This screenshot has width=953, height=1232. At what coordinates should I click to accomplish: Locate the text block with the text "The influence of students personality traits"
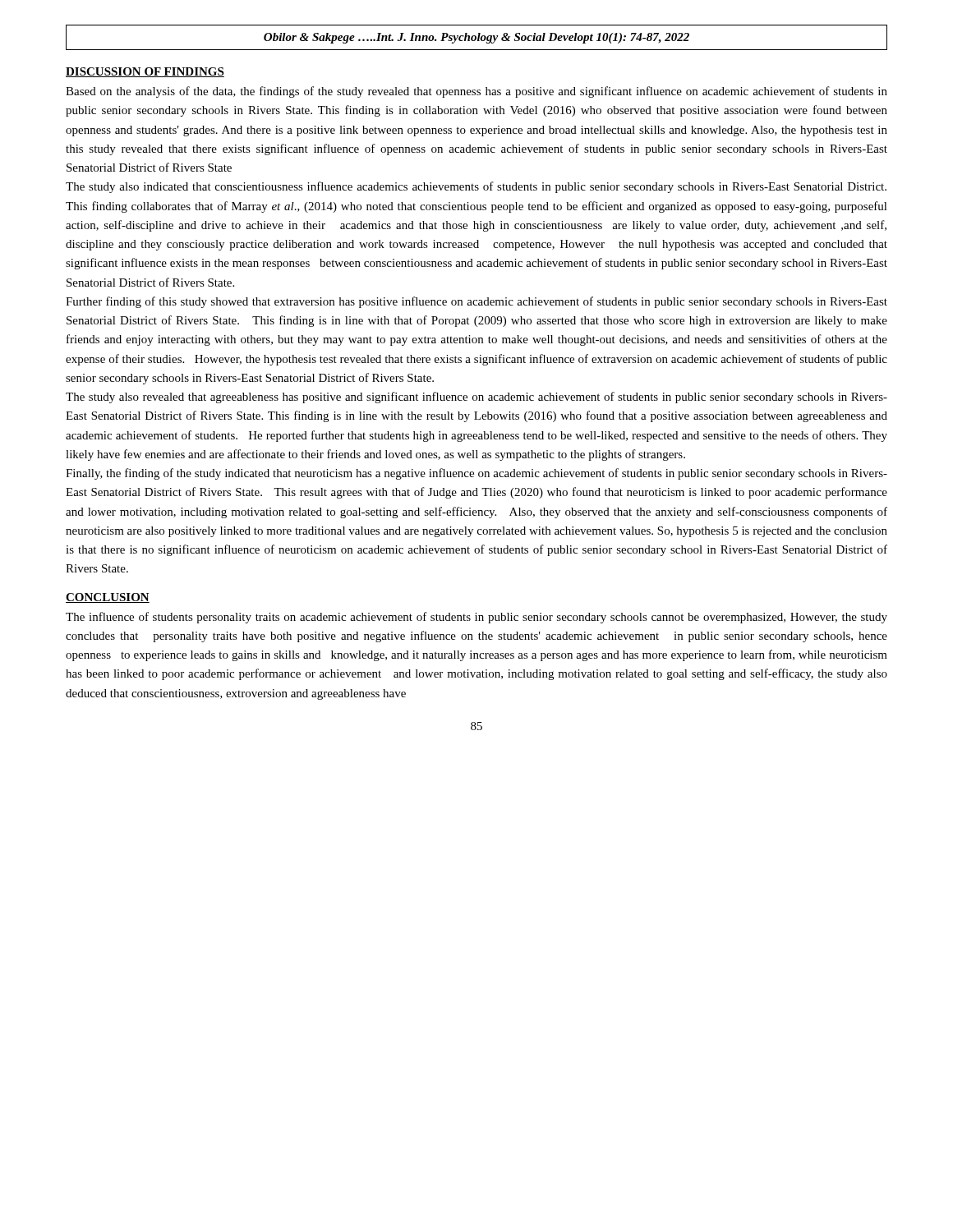tap(476, 655)
